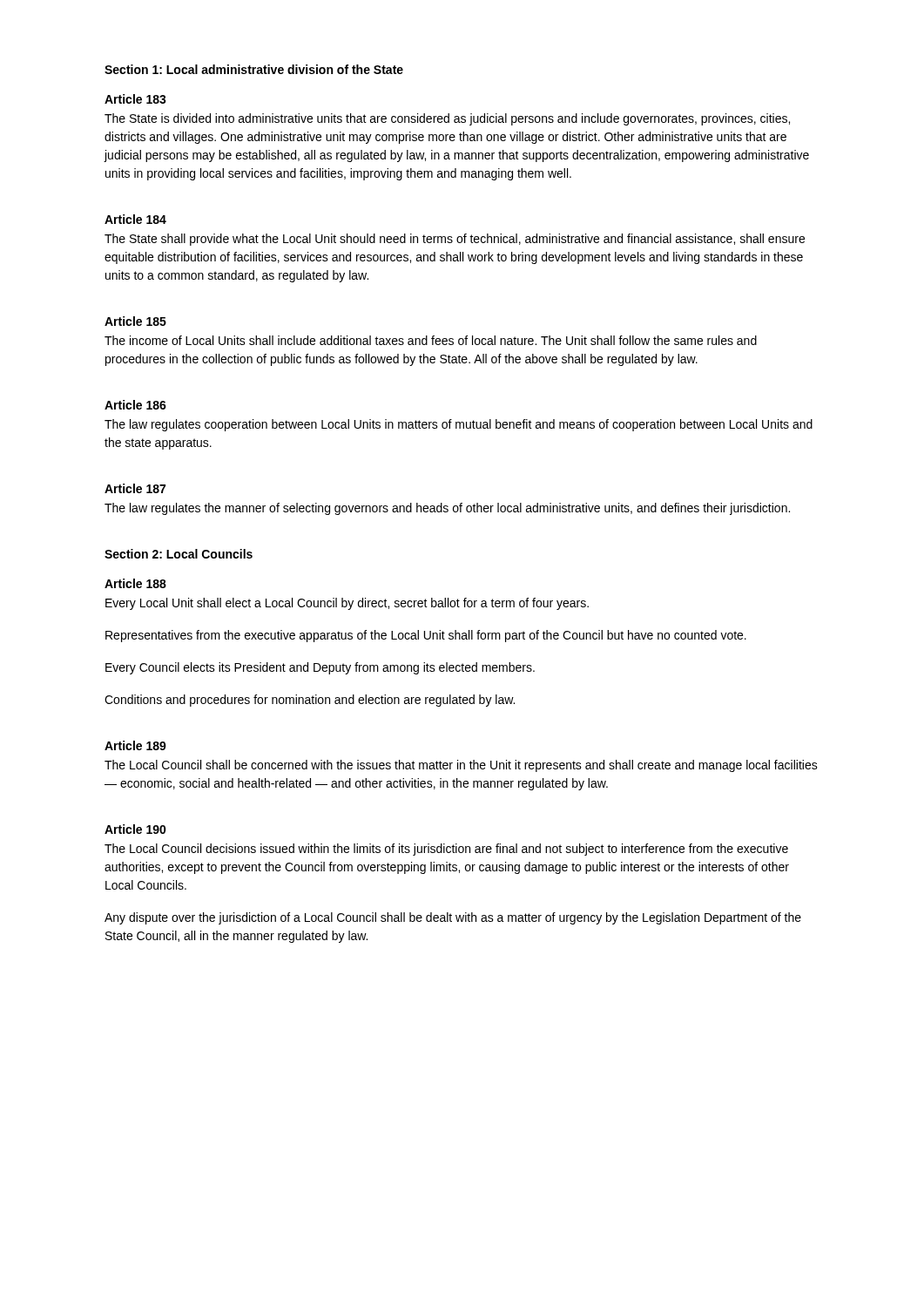Select the text starting "The income of Local"
The height and width of the screenshot is (1307, 924).
click(x=431, y=350)
